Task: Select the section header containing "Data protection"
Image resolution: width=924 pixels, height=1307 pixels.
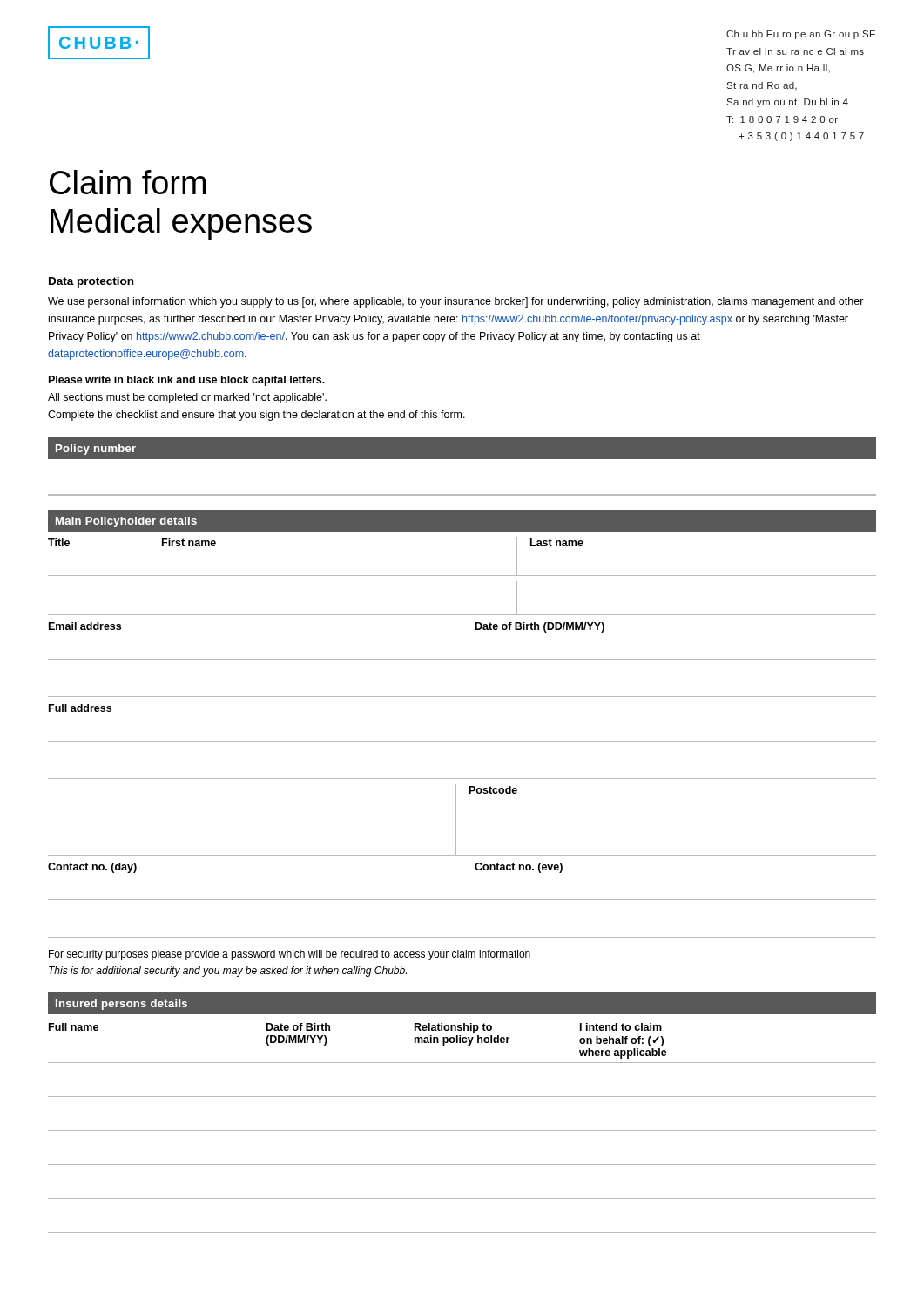Action: click(91, 281)
